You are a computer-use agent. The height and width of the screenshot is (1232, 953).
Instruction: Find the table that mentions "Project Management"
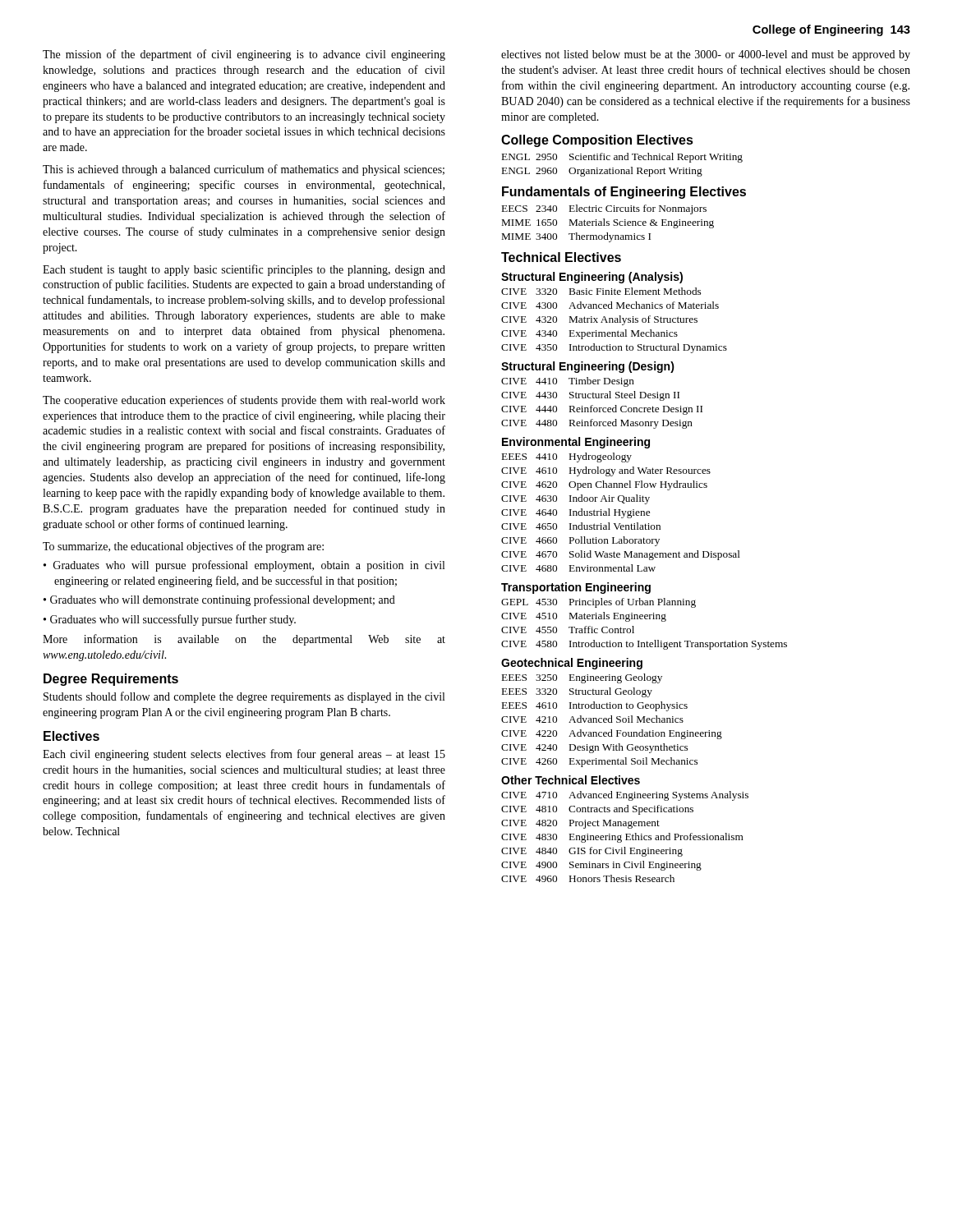[706, 838]
